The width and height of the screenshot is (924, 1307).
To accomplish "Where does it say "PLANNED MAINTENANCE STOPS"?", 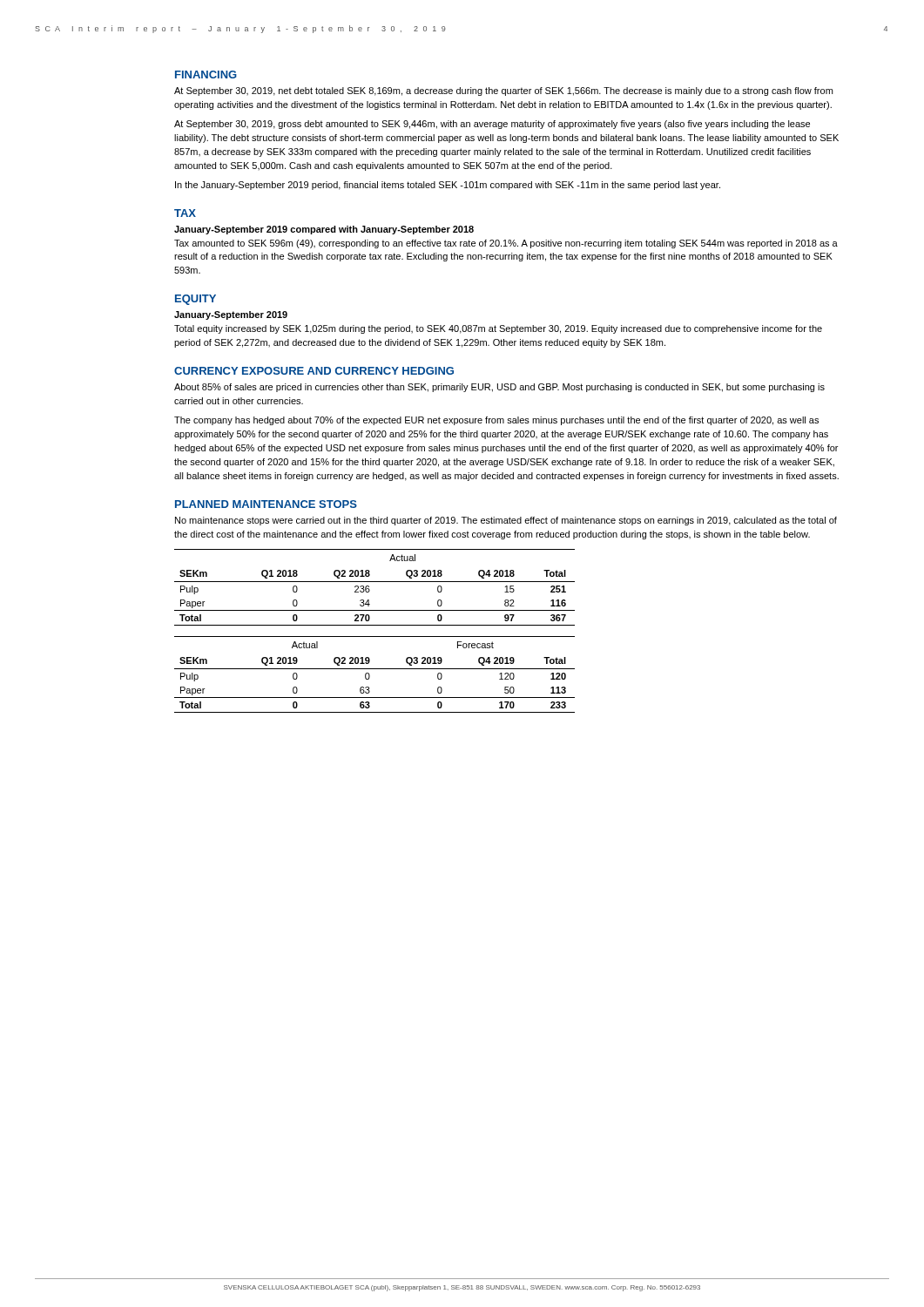I will tap(266, 504).
